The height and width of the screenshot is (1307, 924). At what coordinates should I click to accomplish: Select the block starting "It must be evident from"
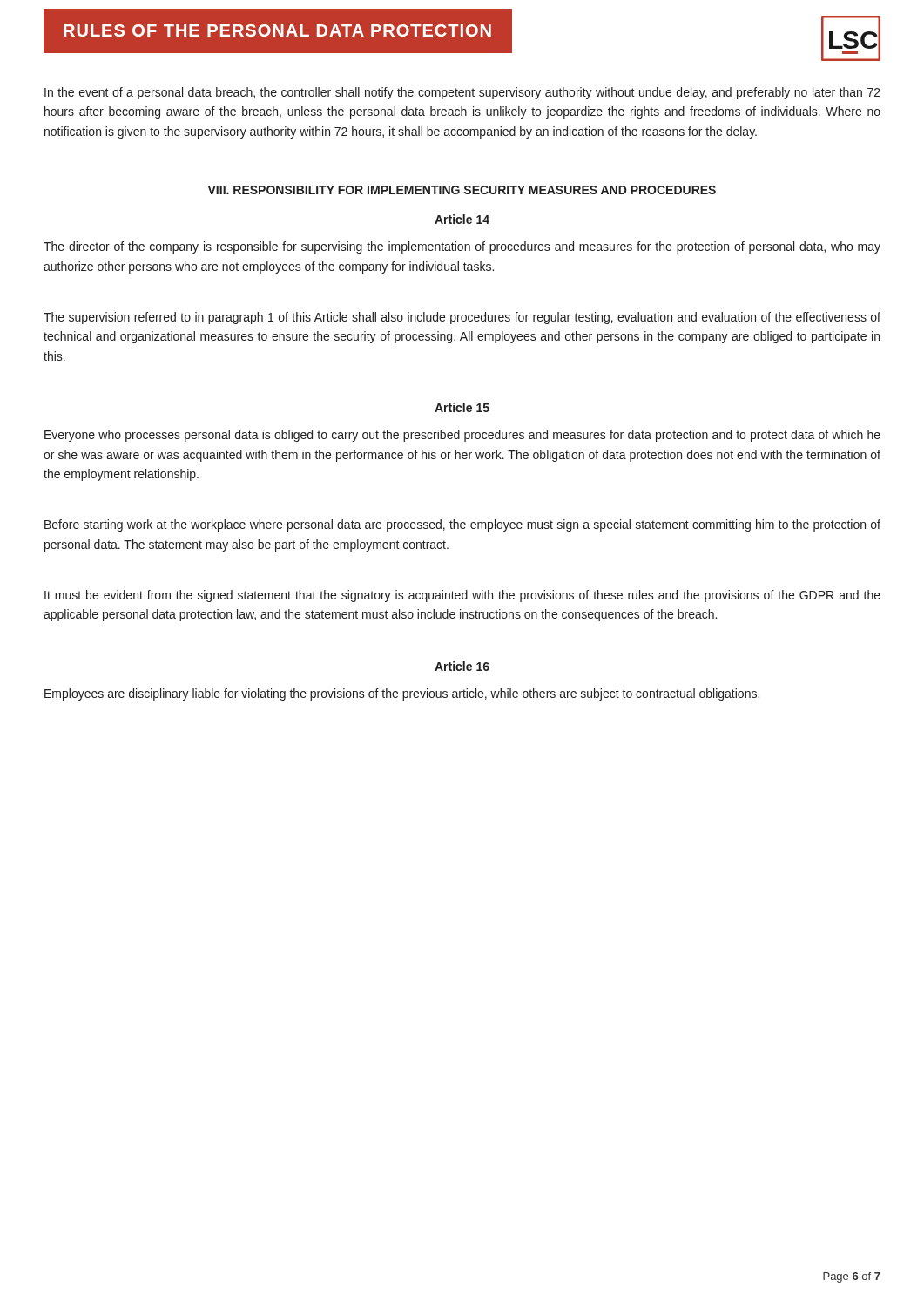[462, 605]
